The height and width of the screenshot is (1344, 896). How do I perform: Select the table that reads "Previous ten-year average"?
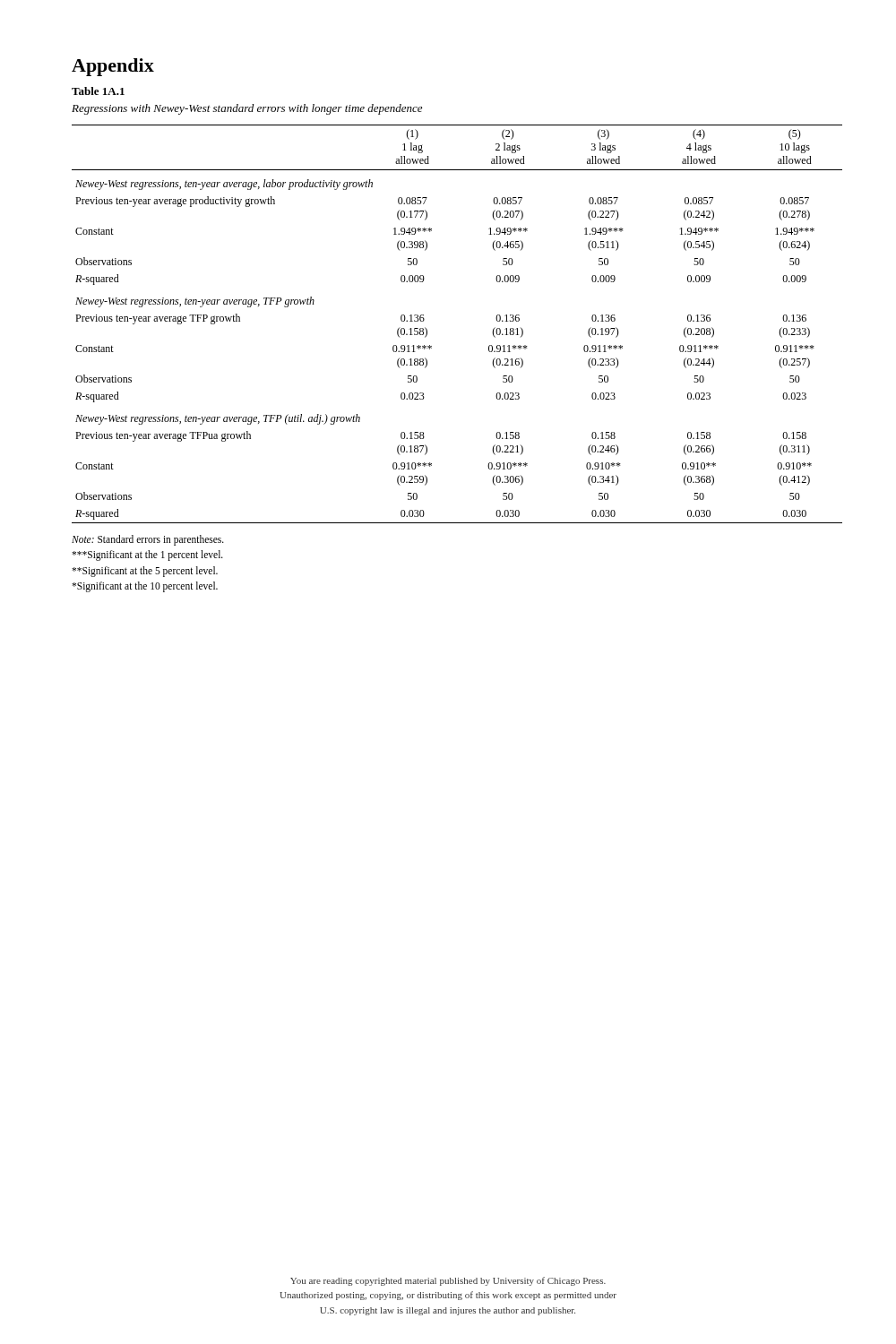click(457, 324)
